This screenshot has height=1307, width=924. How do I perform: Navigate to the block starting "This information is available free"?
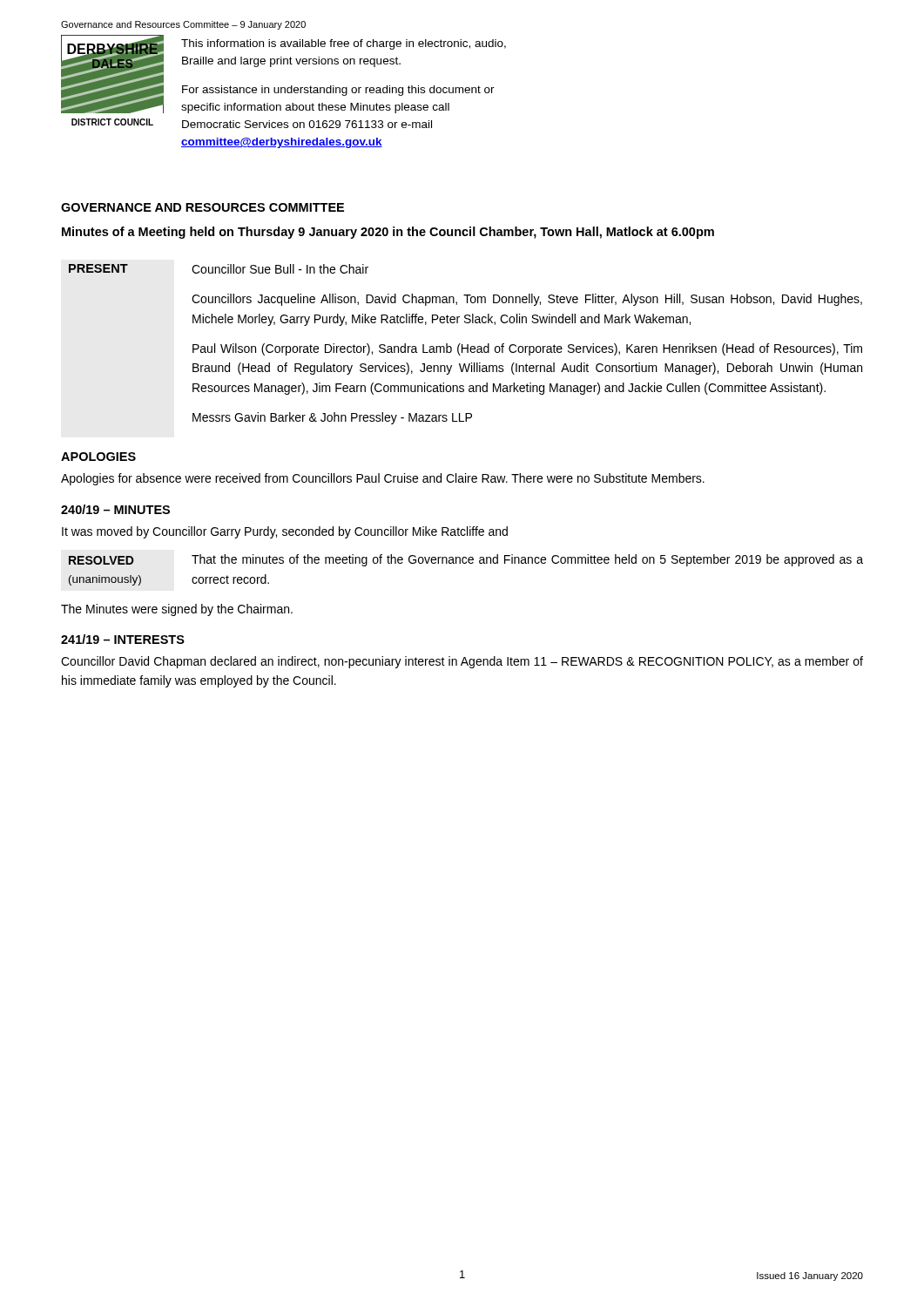pos(344,93)
